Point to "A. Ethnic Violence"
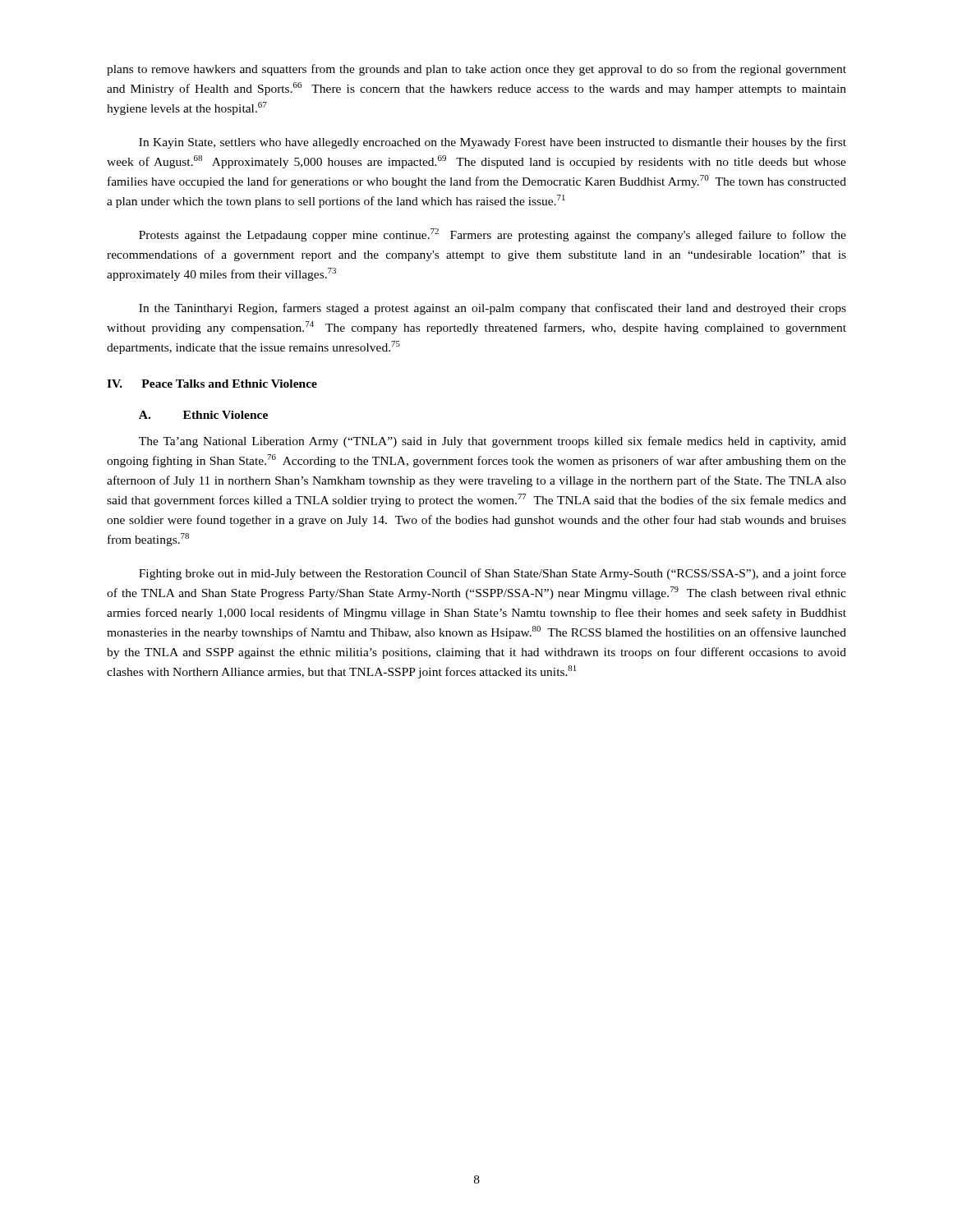 pos(203,415)
